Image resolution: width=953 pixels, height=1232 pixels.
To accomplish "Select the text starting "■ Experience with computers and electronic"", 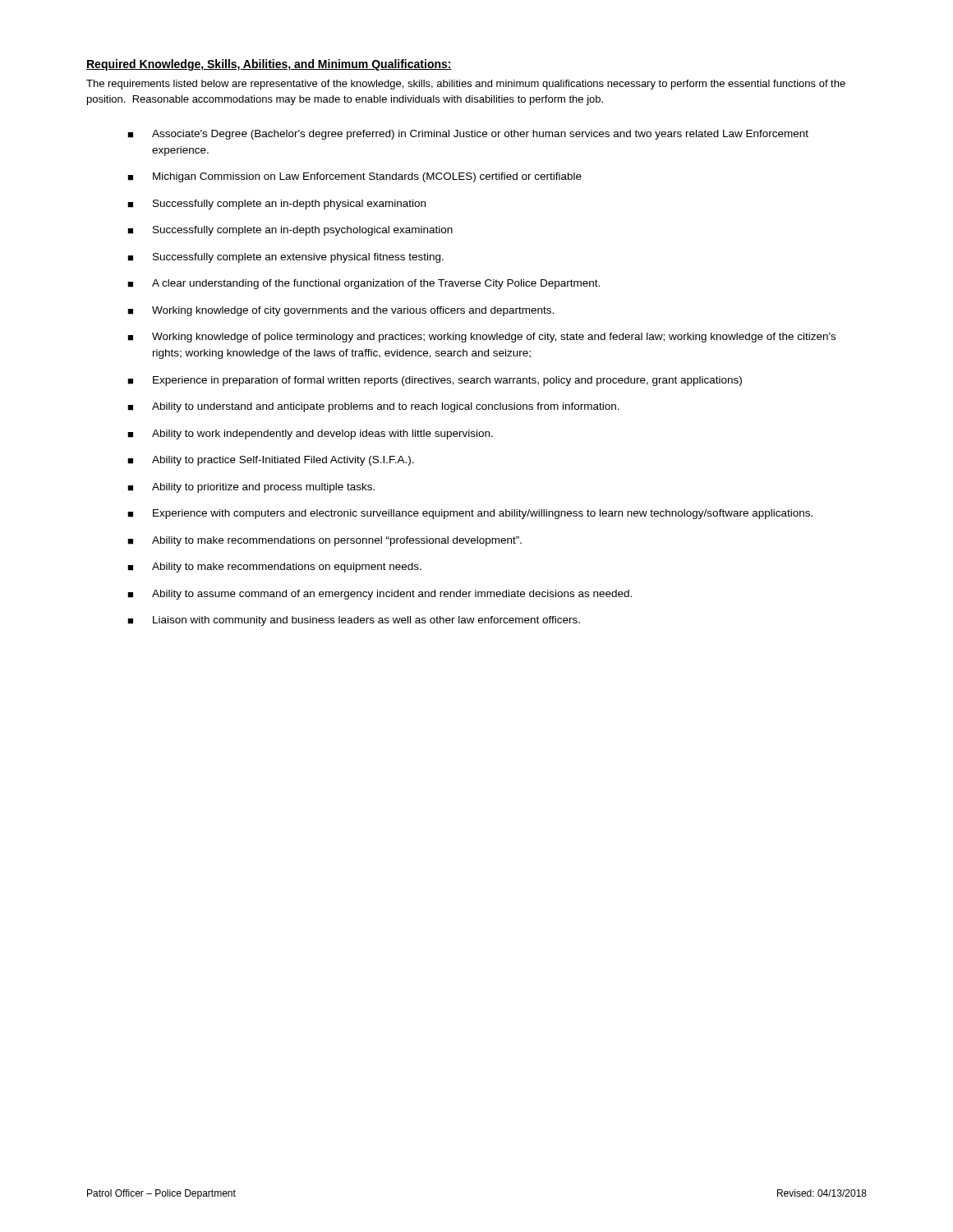I will point(497,514).
